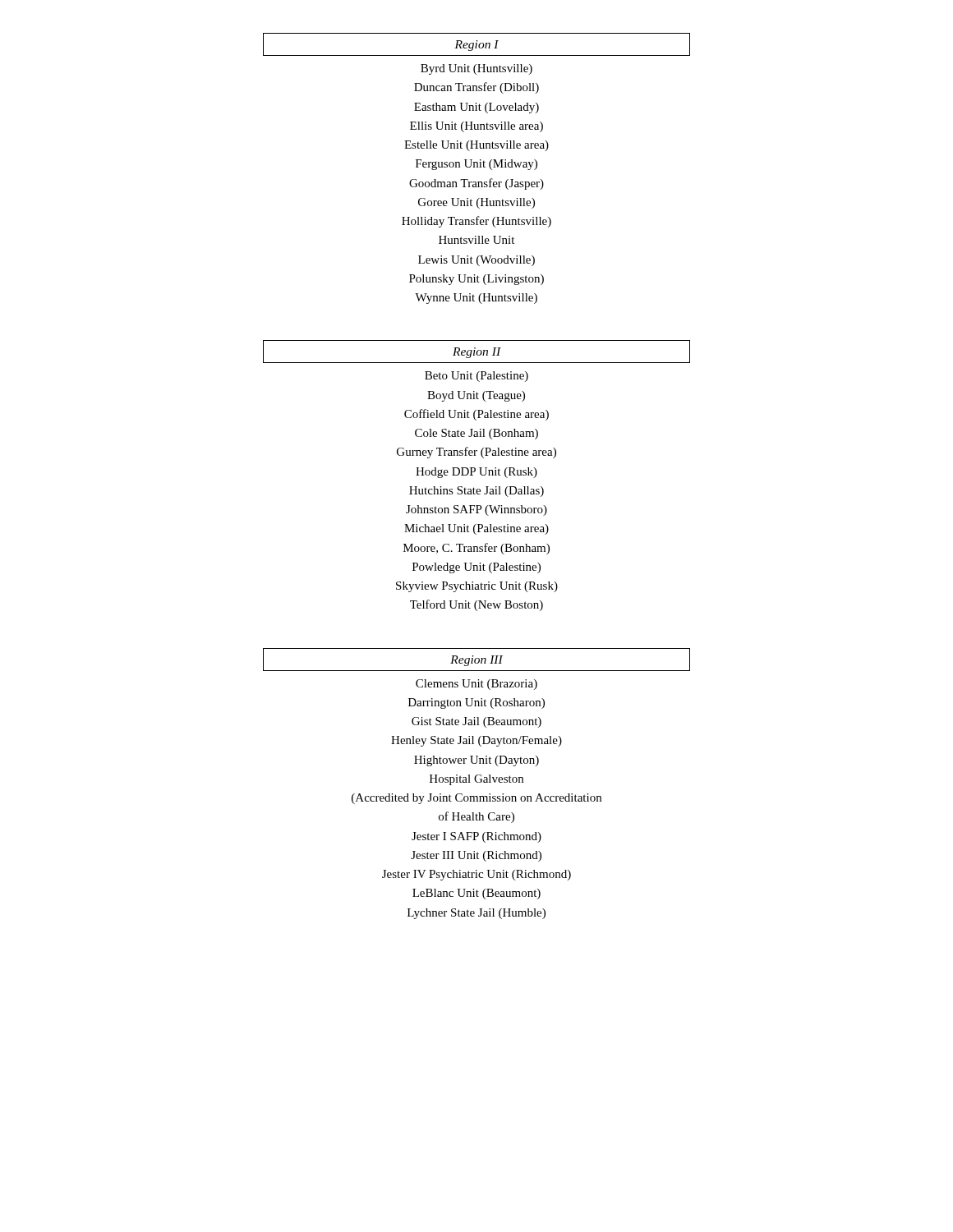Find "Darrington Unit (Rosharon)" on this page

click(x=476, y=702)
